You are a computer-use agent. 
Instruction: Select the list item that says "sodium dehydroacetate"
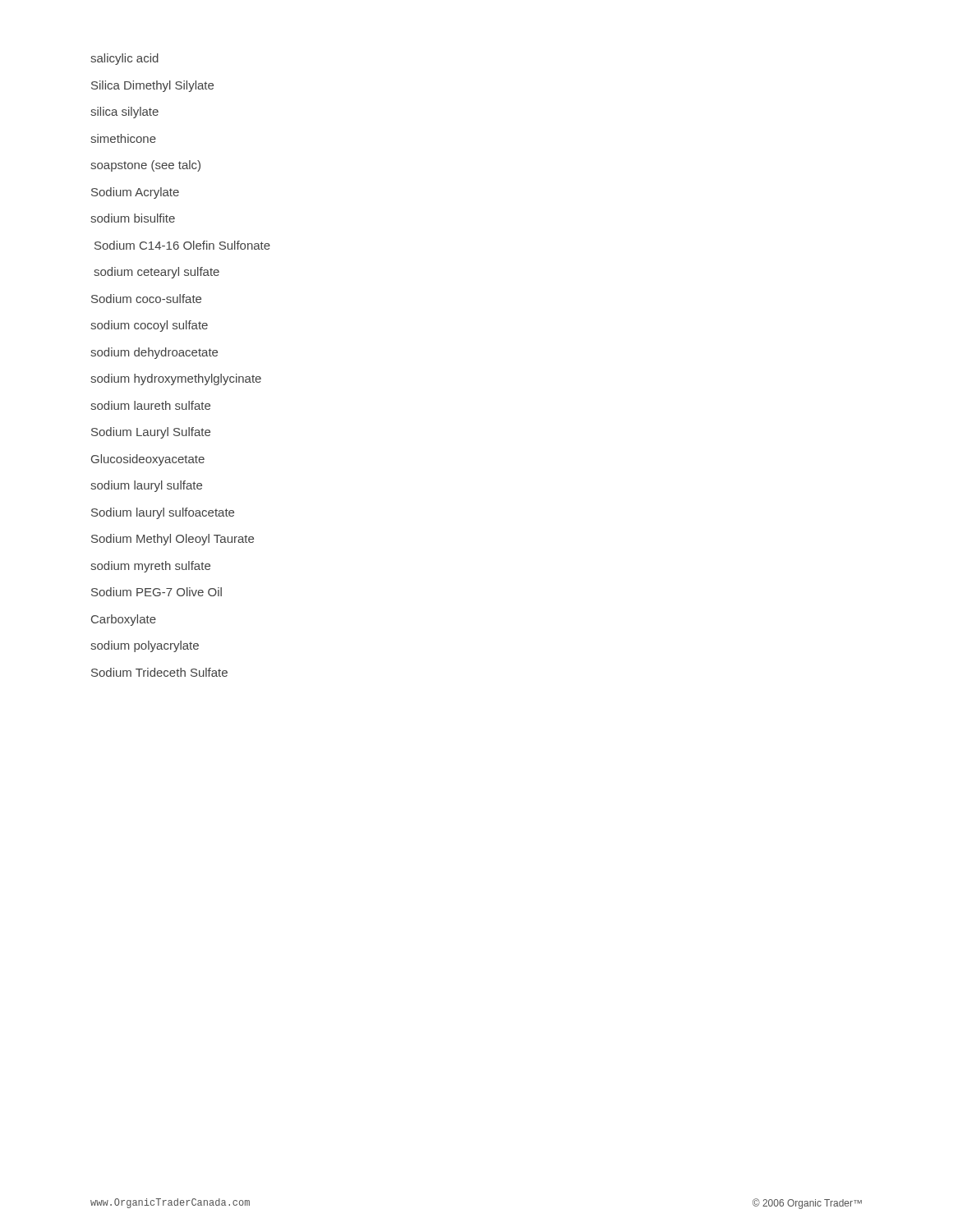[154, 352]
